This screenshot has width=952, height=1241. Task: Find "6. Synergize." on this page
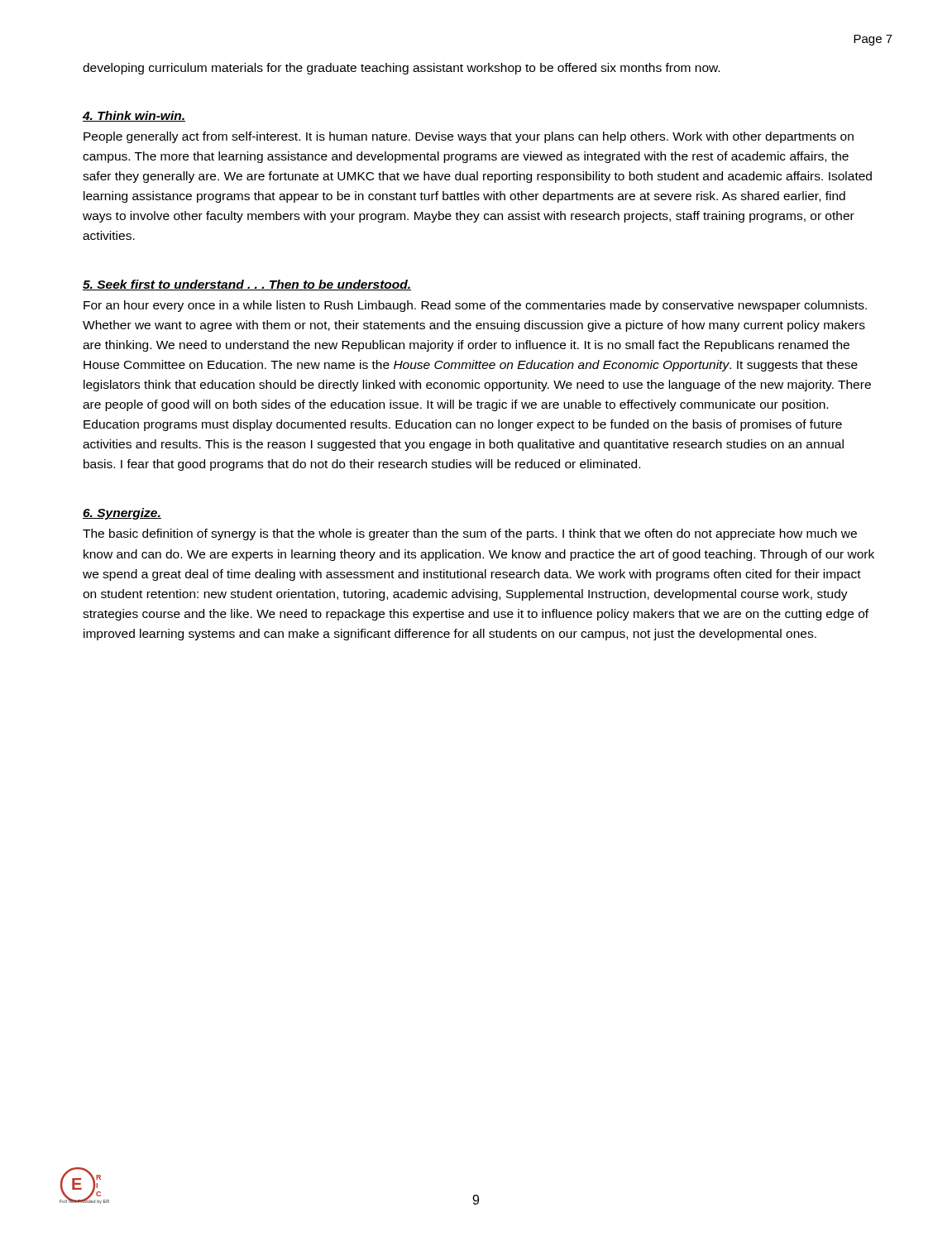(122, 513)
